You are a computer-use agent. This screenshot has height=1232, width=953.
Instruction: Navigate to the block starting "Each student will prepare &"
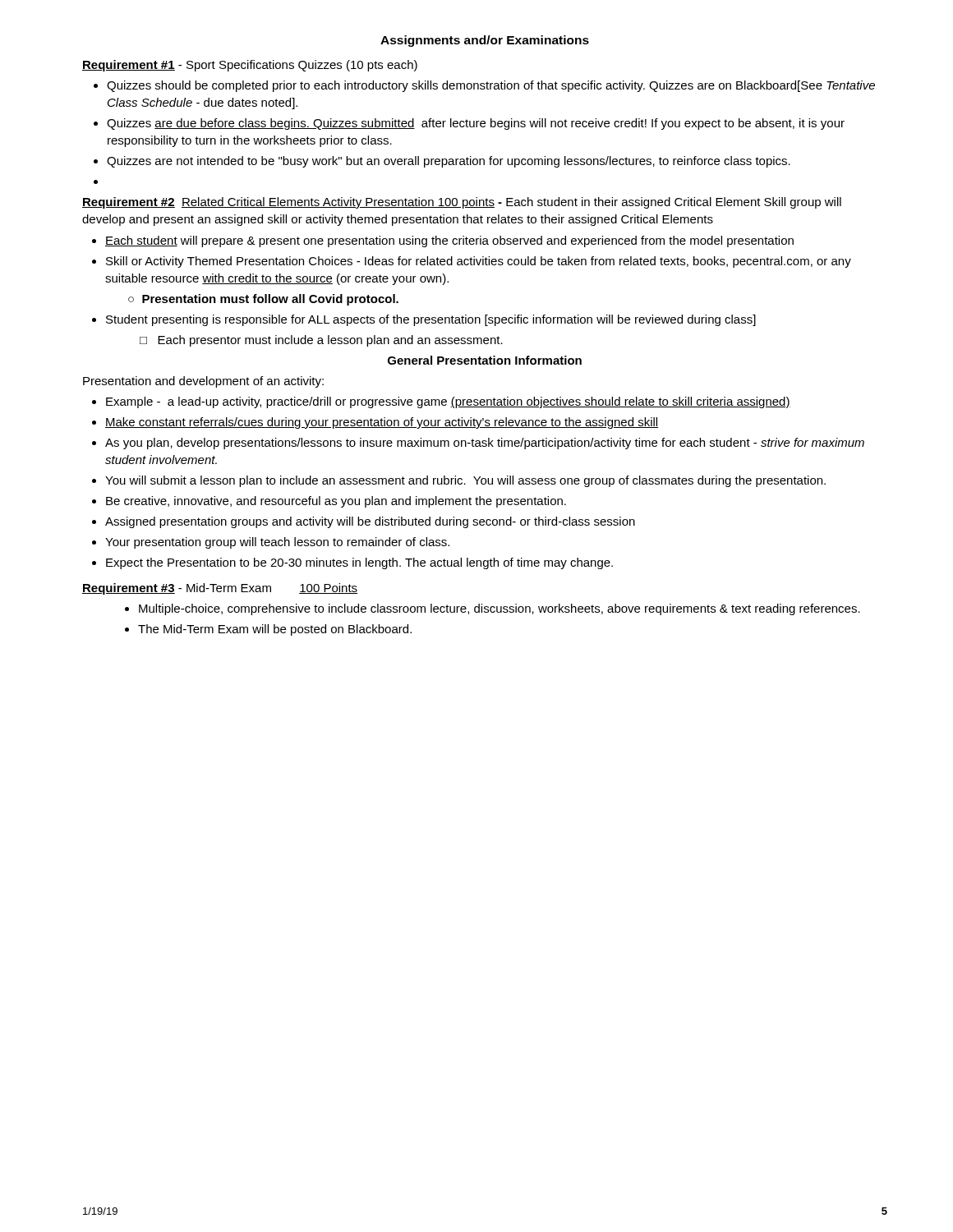496,240
